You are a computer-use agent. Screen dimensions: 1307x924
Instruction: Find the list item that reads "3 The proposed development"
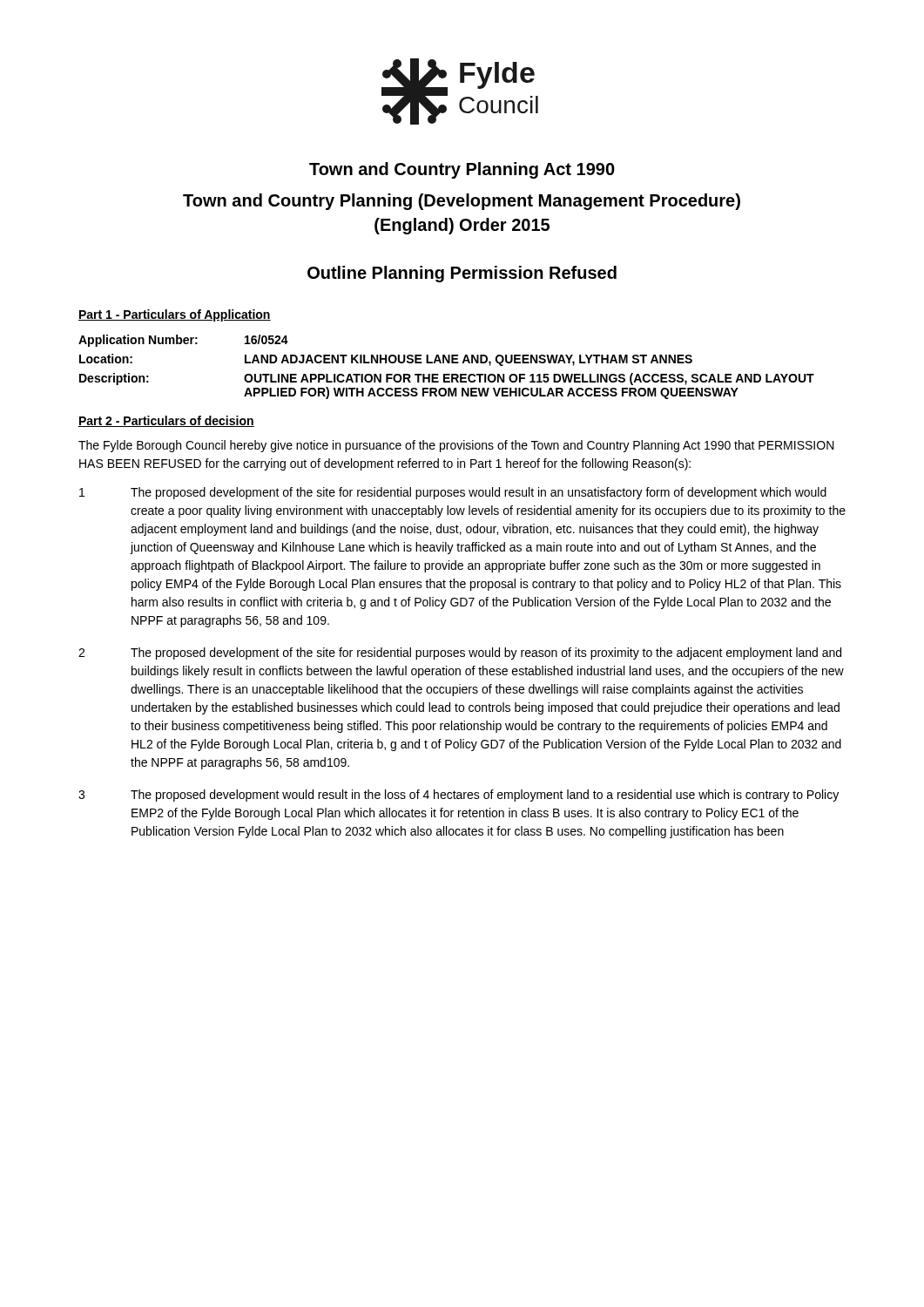(462, 813)
